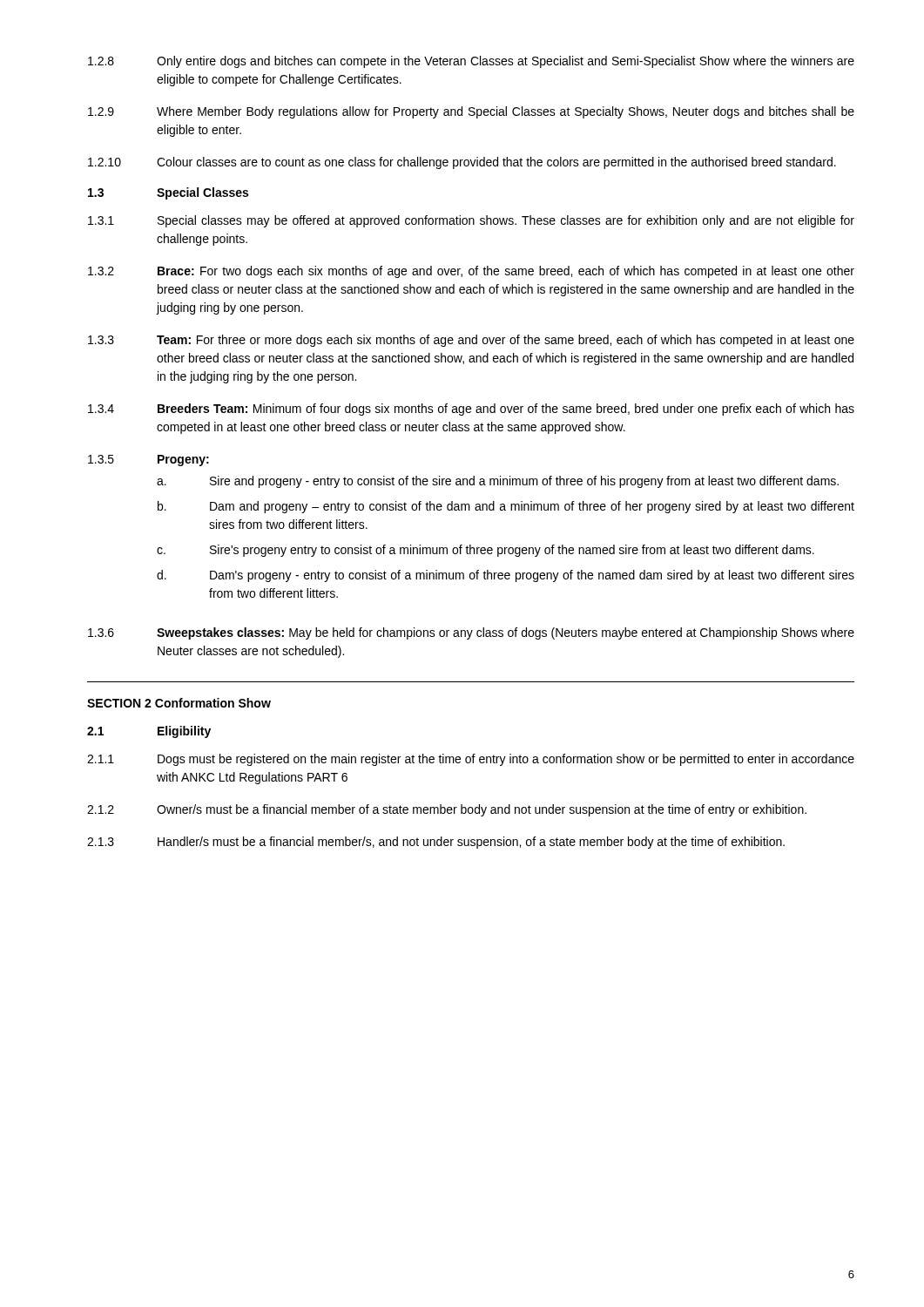The height and width of the screenshot is (1307, 924).
Task: Point to "1.3 Special Classes"
Action: 168,193
